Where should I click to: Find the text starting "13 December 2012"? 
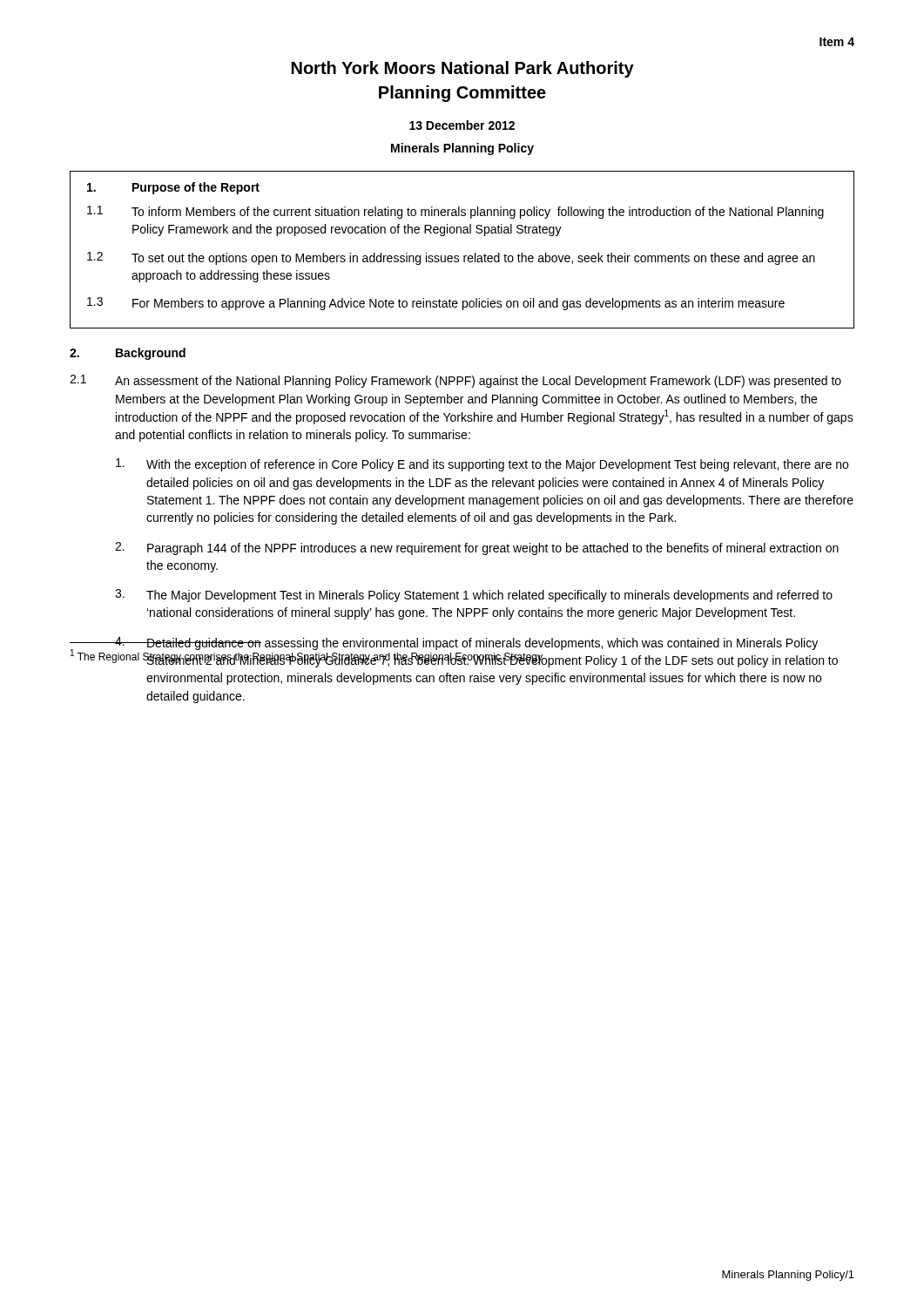tap(462, 125)
